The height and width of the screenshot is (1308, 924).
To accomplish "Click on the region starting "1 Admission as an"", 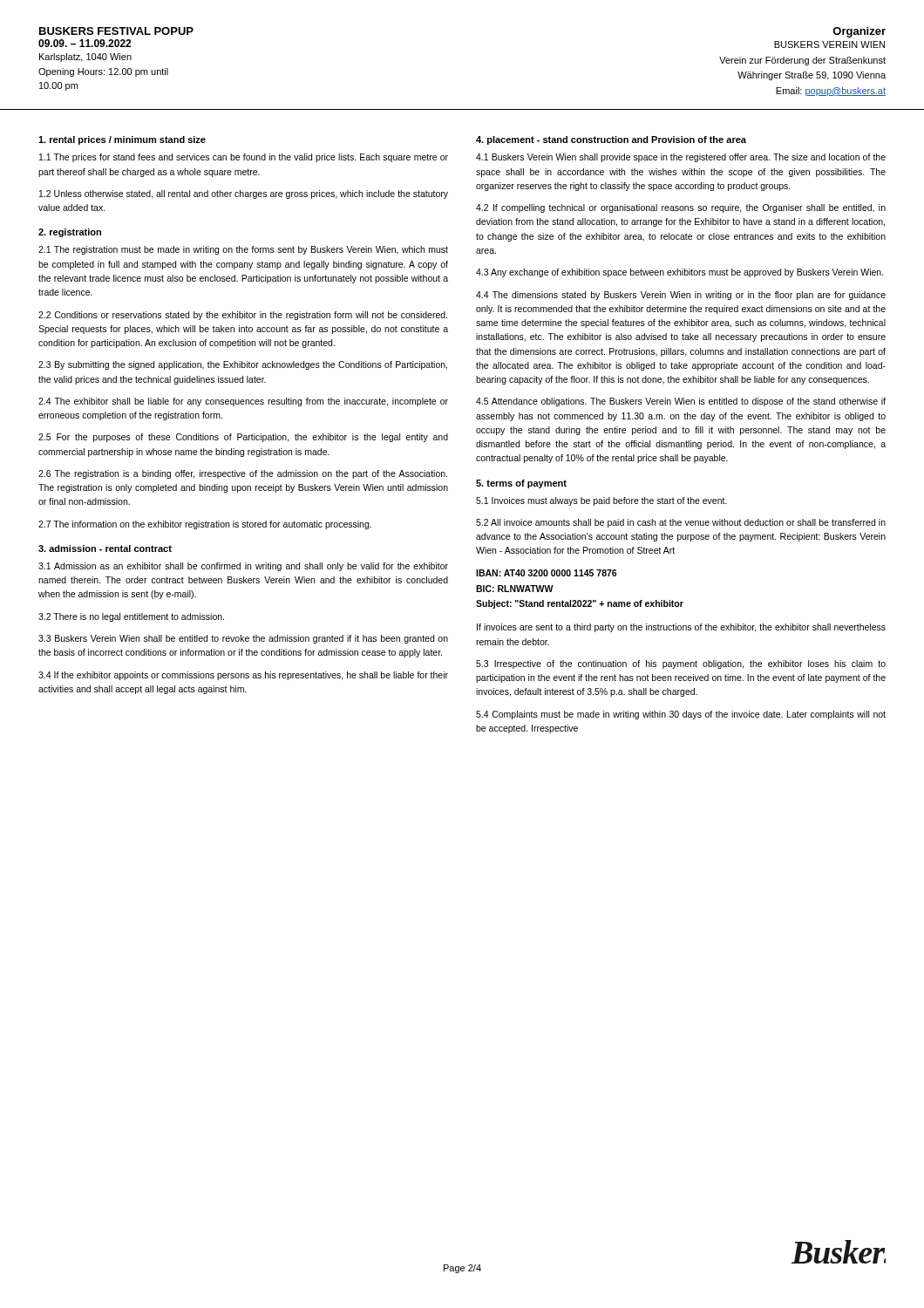I will pos(243,580).
